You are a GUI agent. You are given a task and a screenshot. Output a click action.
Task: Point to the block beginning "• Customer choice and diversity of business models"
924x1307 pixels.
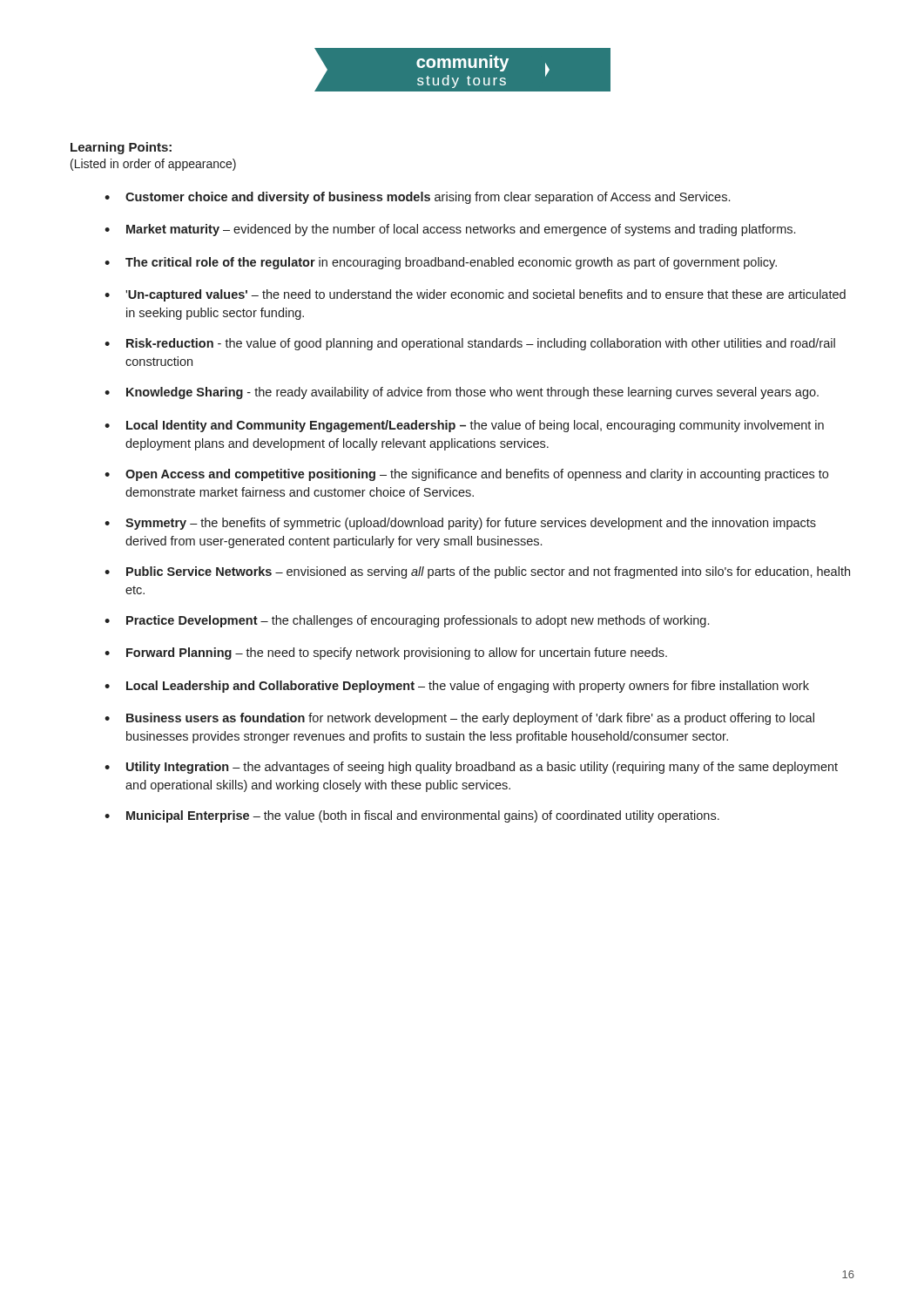click(418, 198)
